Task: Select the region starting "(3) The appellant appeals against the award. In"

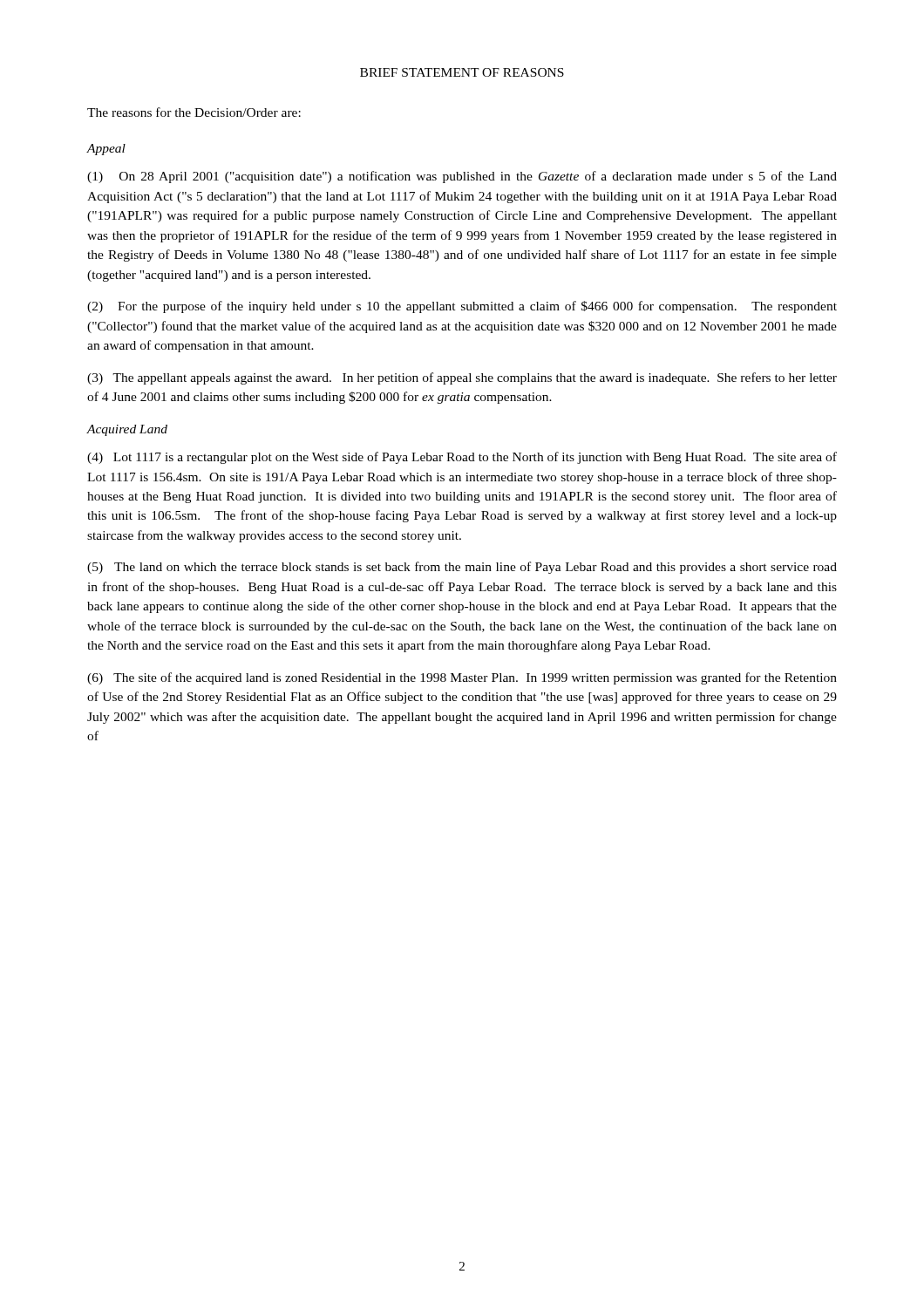Action: pyautogui.click(x=462, y=387)
